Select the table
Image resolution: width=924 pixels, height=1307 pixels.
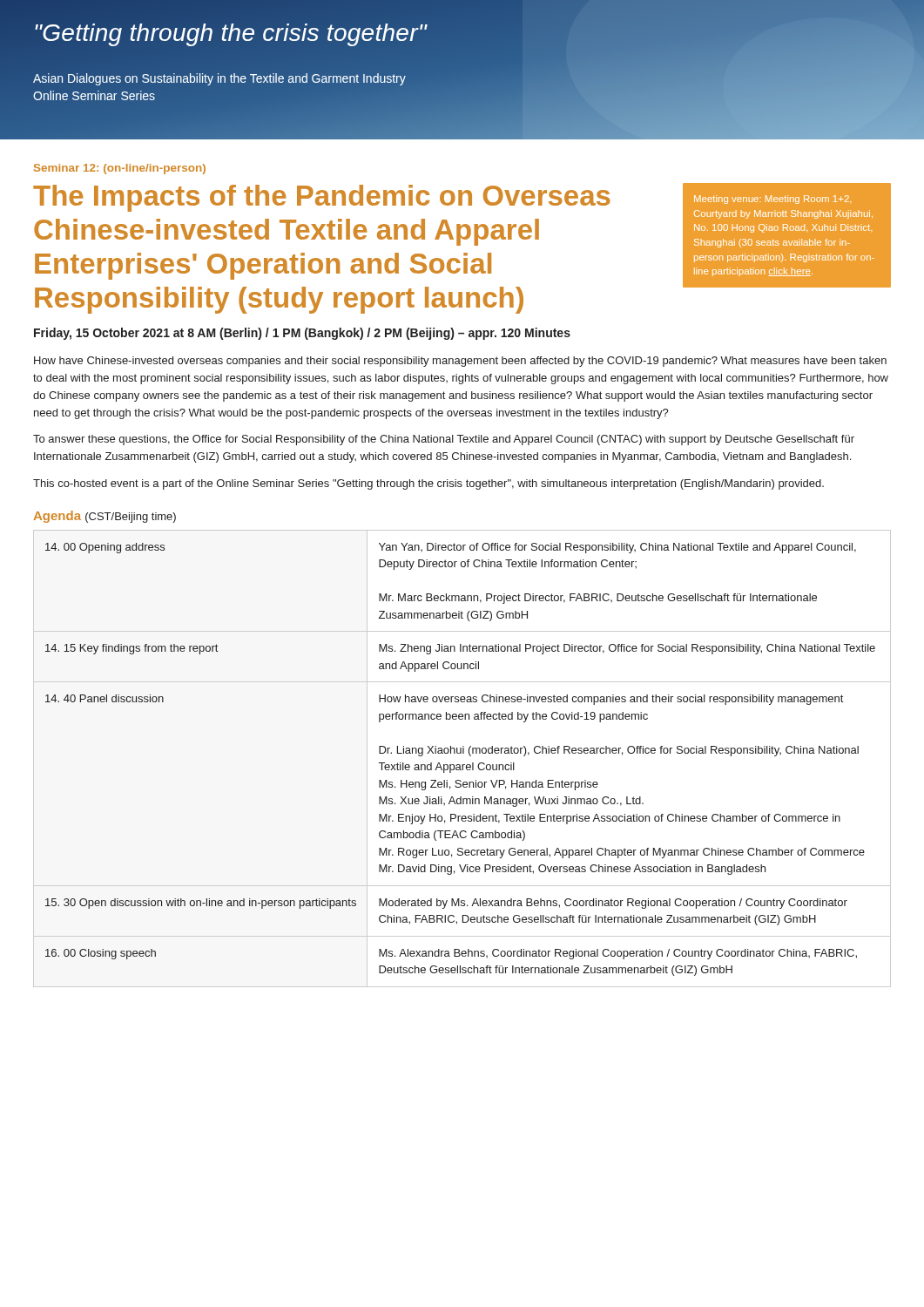(462, 758)
